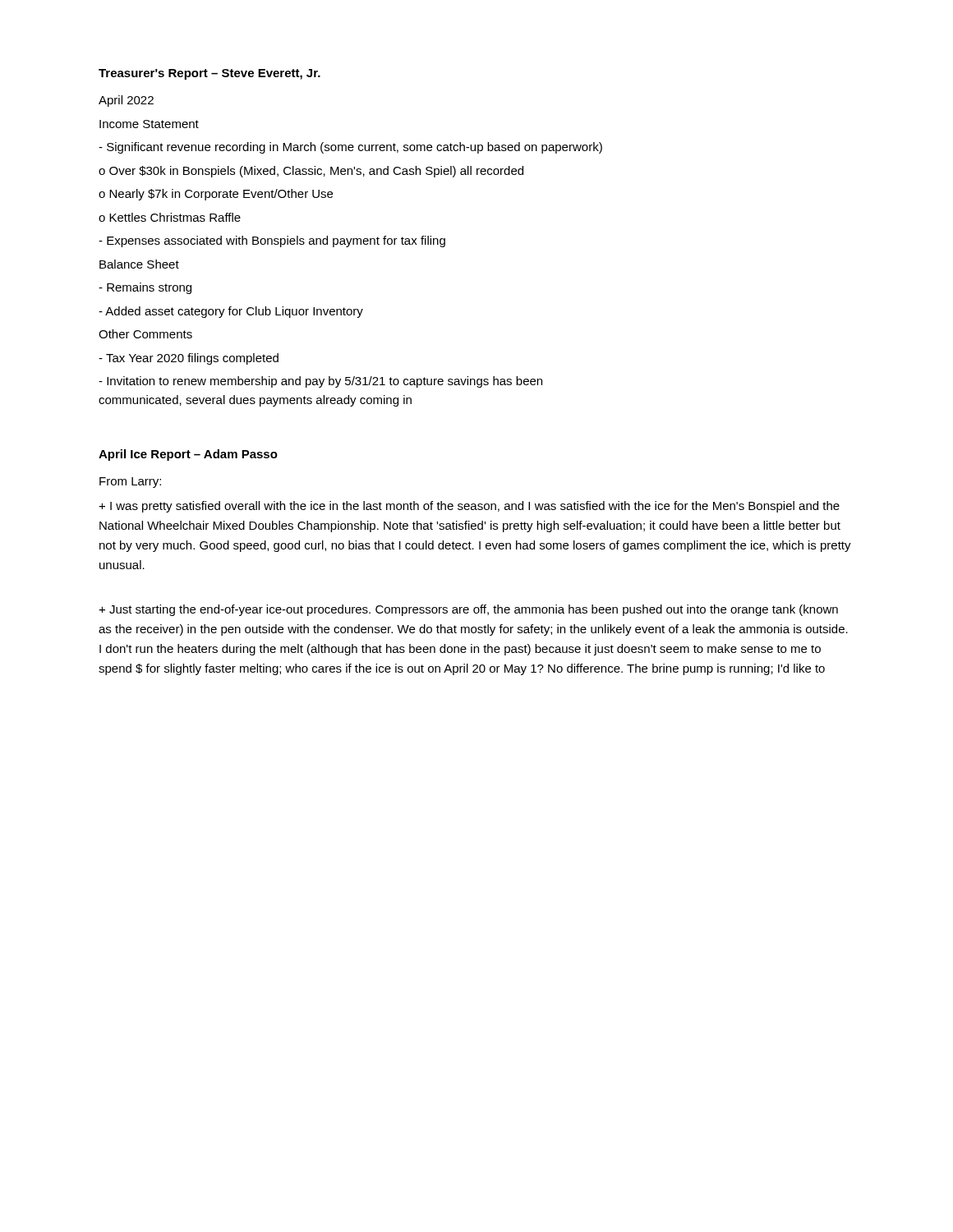Image resolution: width=953 pixels, height=1232 pixels.
Task: Find the list item that reads "Tax Year 2020 filings completed"
Action: 189,357
